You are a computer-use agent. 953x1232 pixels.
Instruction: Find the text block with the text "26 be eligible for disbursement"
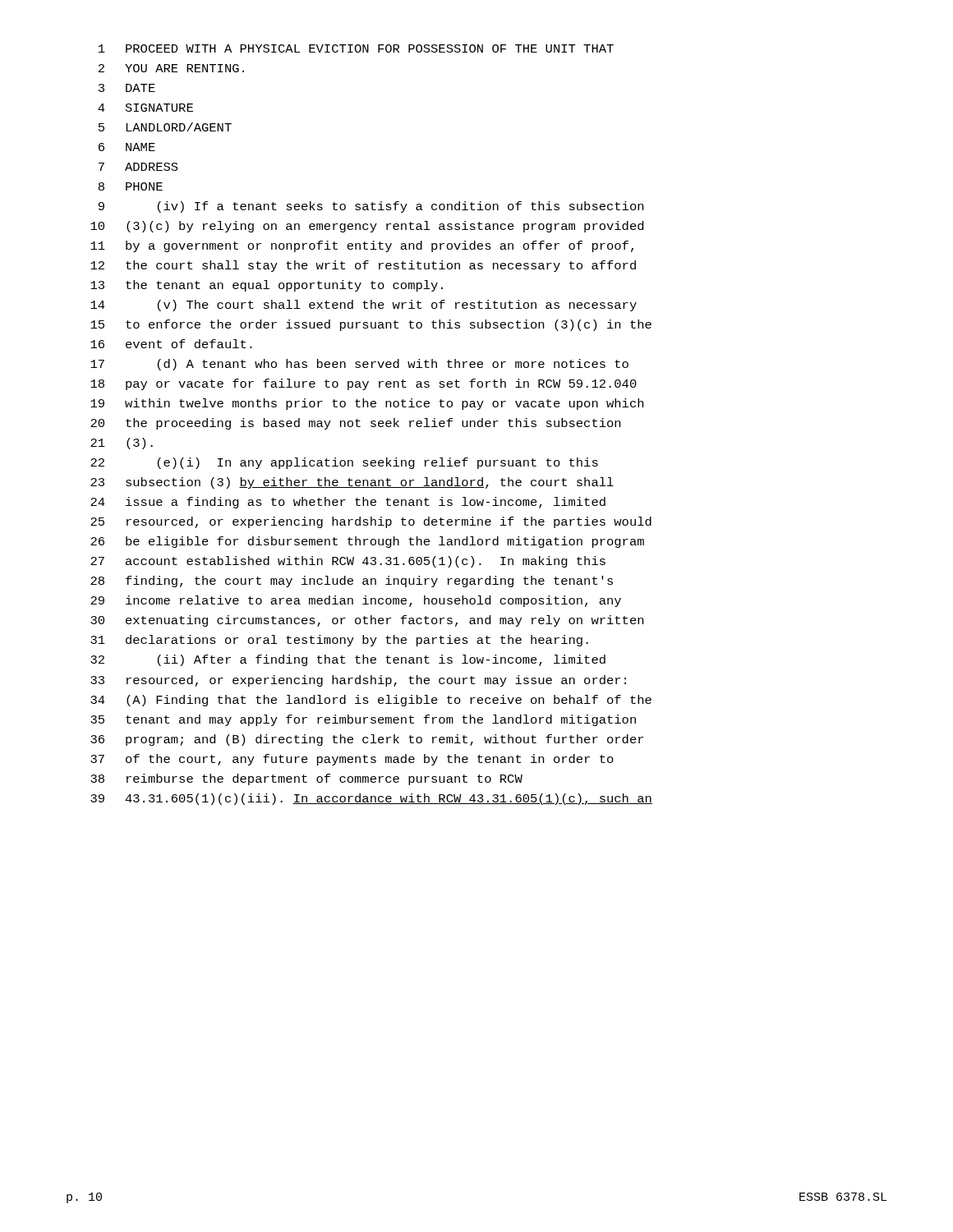click(476, 542)
